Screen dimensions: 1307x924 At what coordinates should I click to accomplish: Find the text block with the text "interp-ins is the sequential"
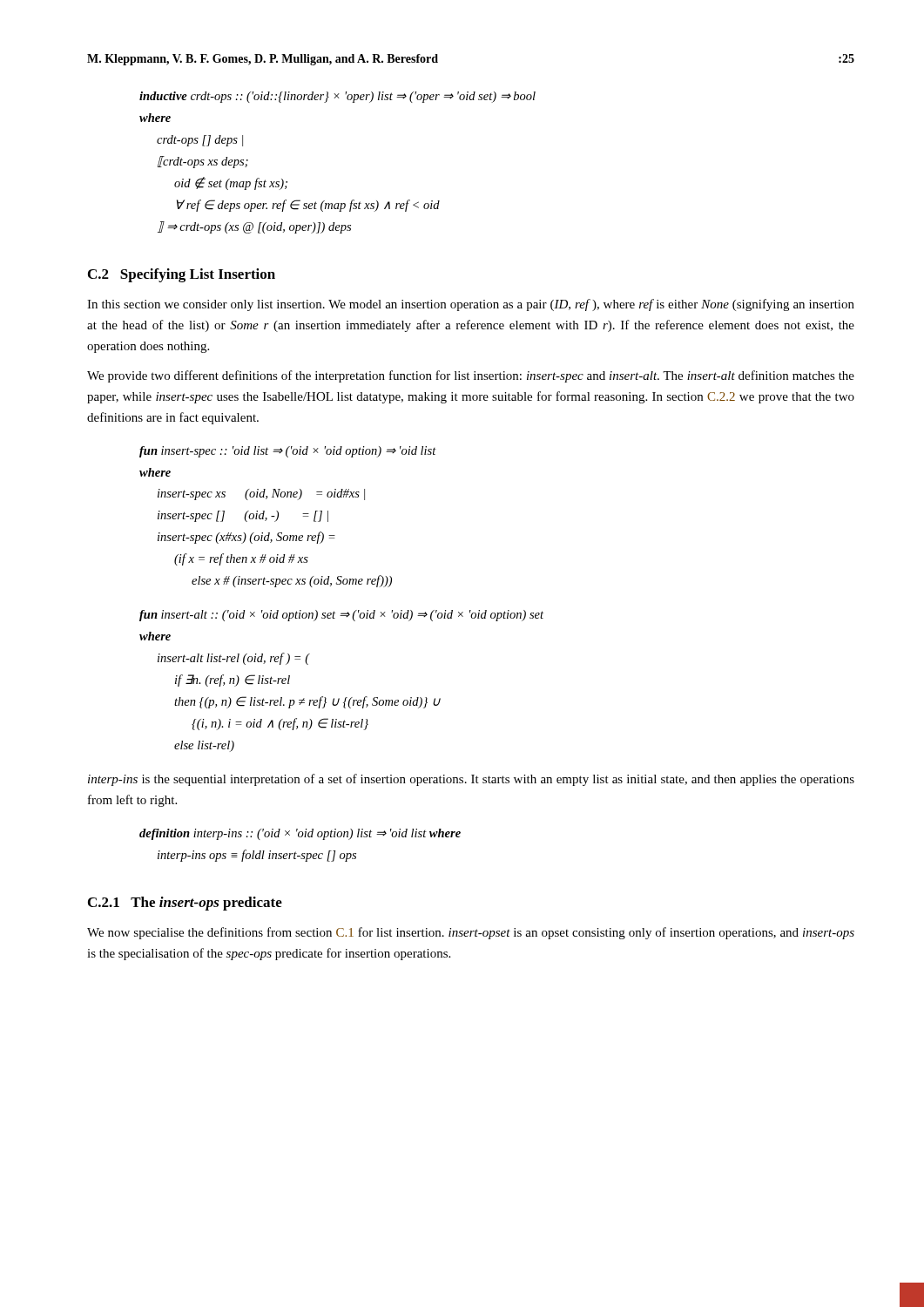pyautogui.click(x=471, y=789)
